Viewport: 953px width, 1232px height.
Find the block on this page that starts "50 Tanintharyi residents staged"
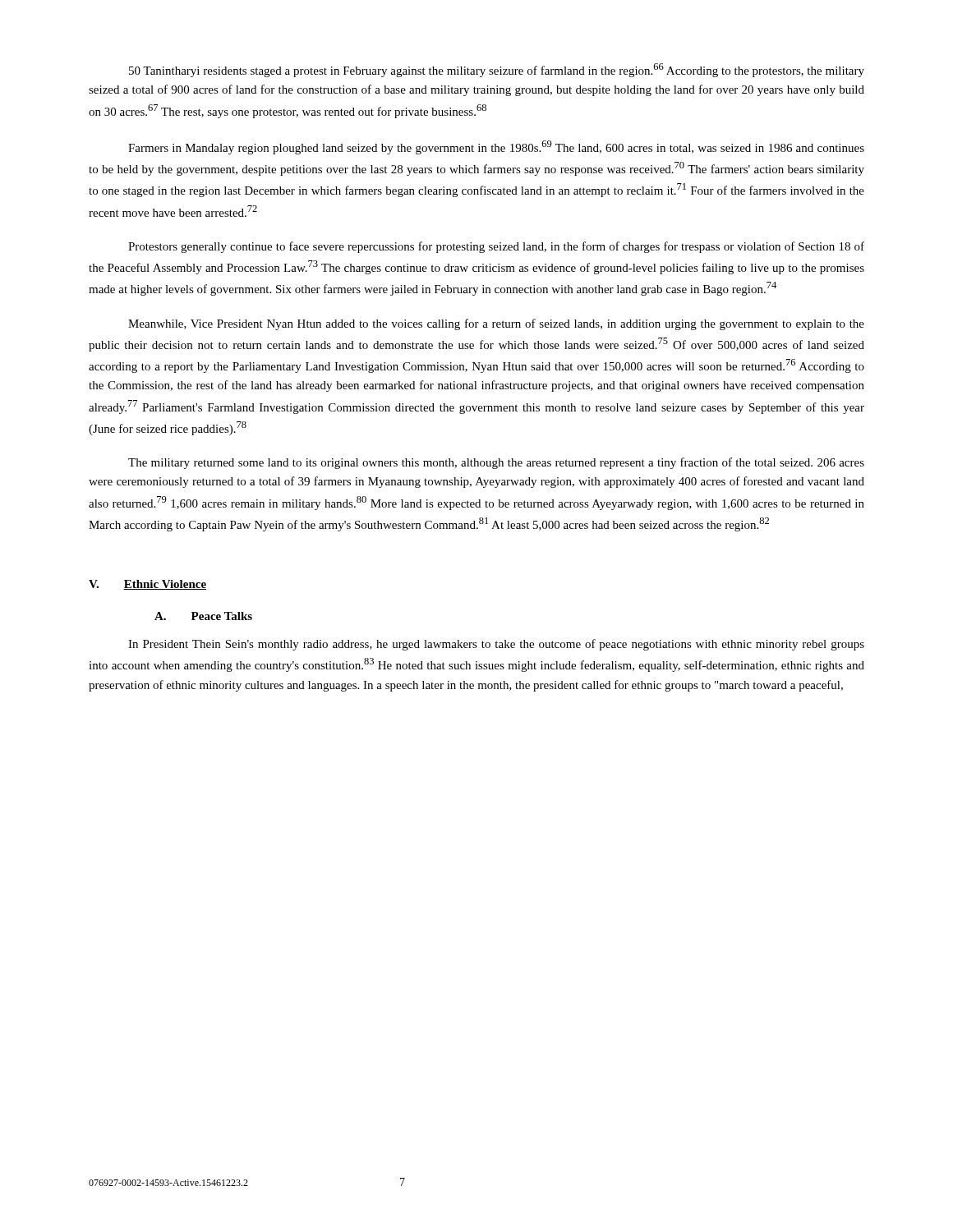pyautogui.click(x=476, y=89)
